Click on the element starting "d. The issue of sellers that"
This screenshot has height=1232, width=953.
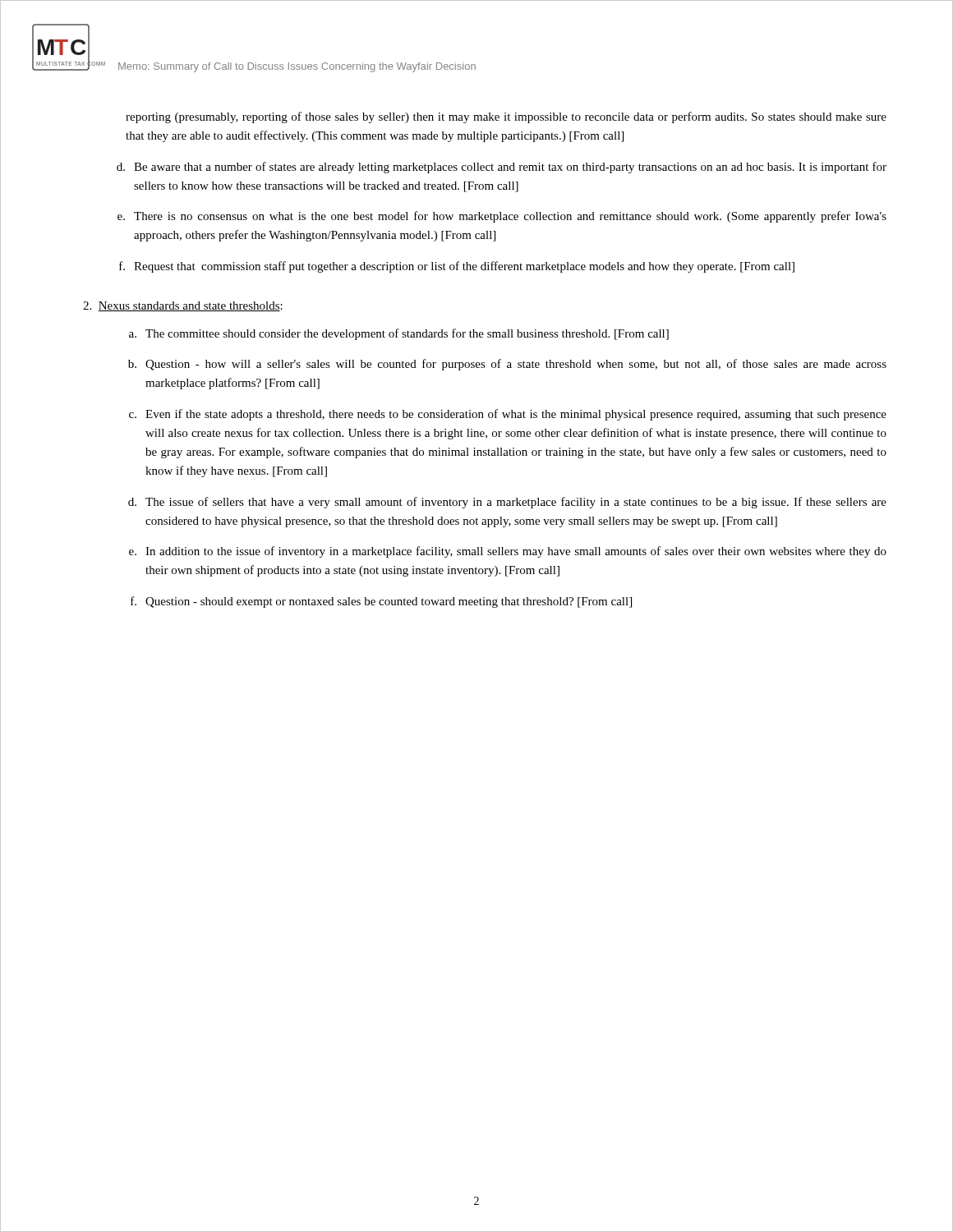(x=497, y=512)
